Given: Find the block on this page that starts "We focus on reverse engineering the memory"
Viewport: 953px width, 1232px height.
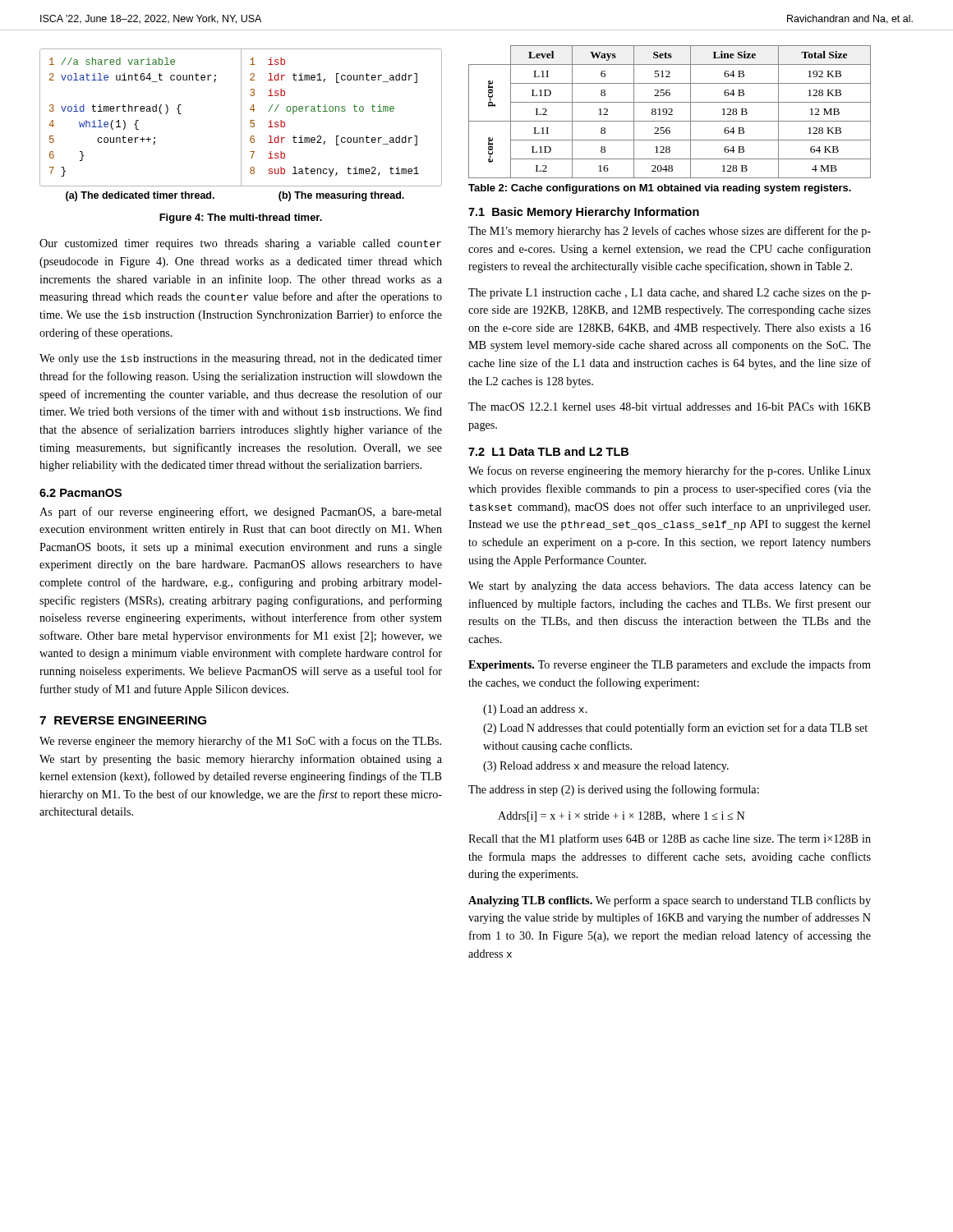Looking at the screenshot, I should (670, 515).
